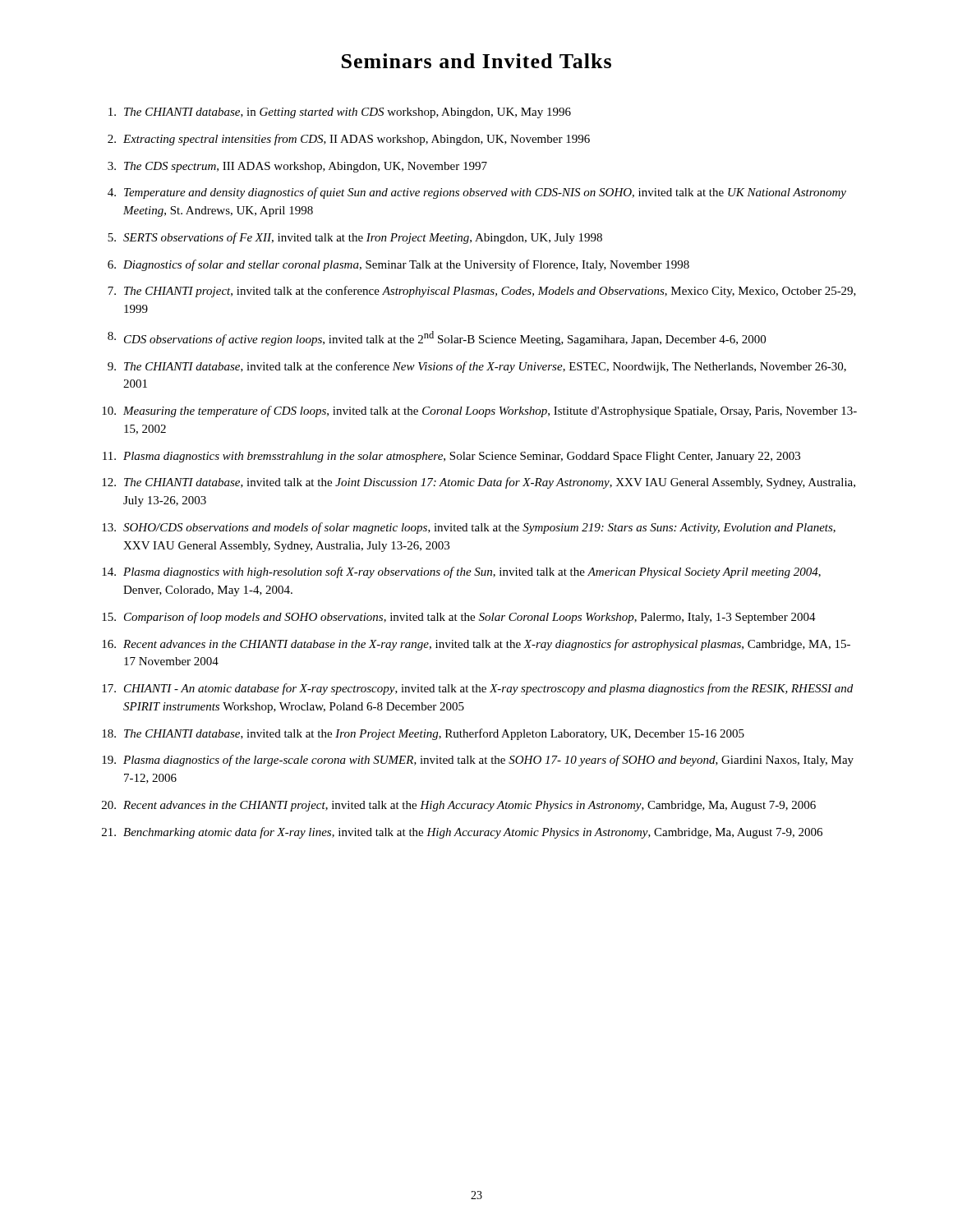Locate the list item that reads "19. Plasma diagnostics of the"

[x=476, y=770]
